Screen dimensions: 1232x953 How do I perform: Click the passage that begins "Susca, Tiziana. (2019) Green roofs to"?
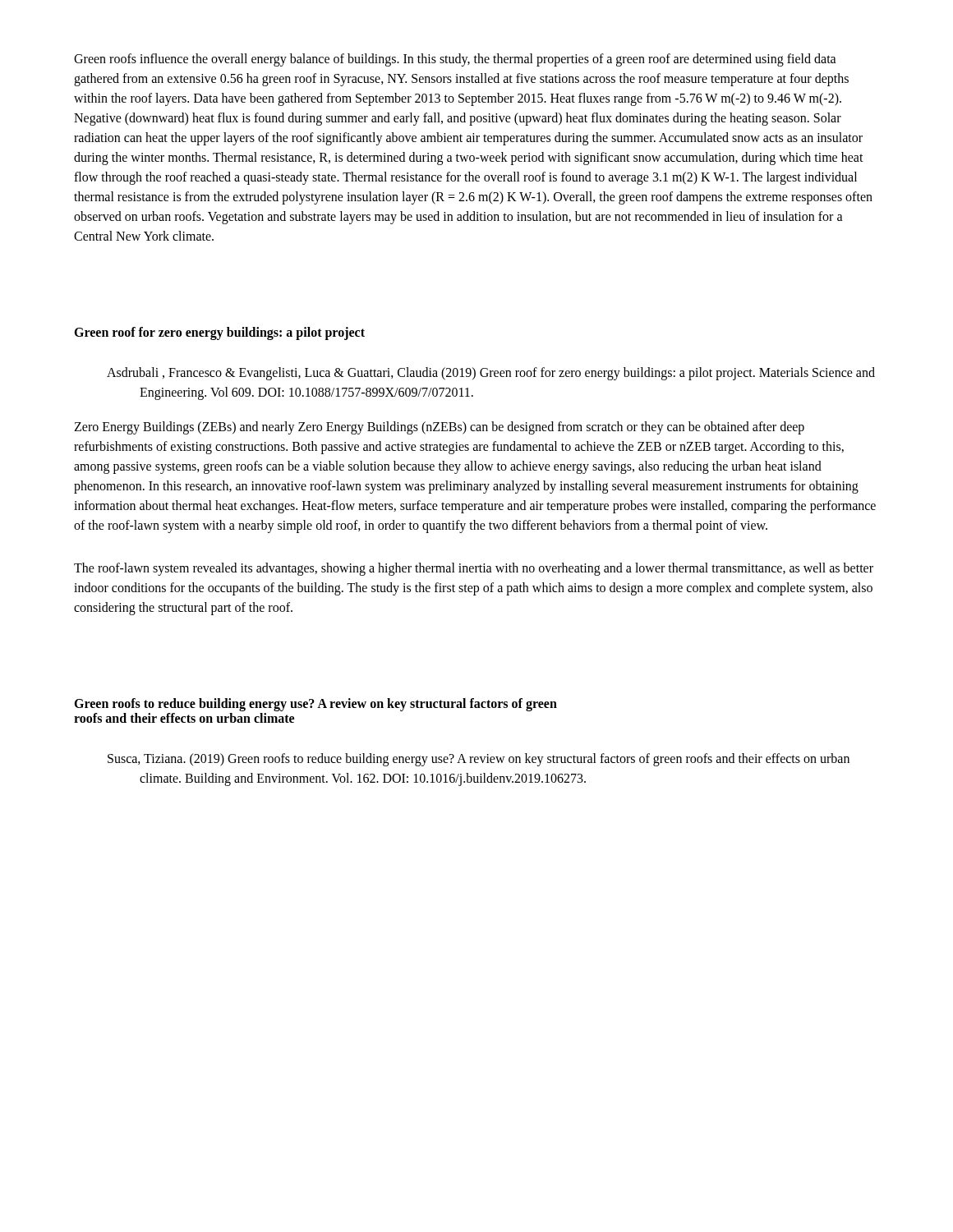click(495, 768)
